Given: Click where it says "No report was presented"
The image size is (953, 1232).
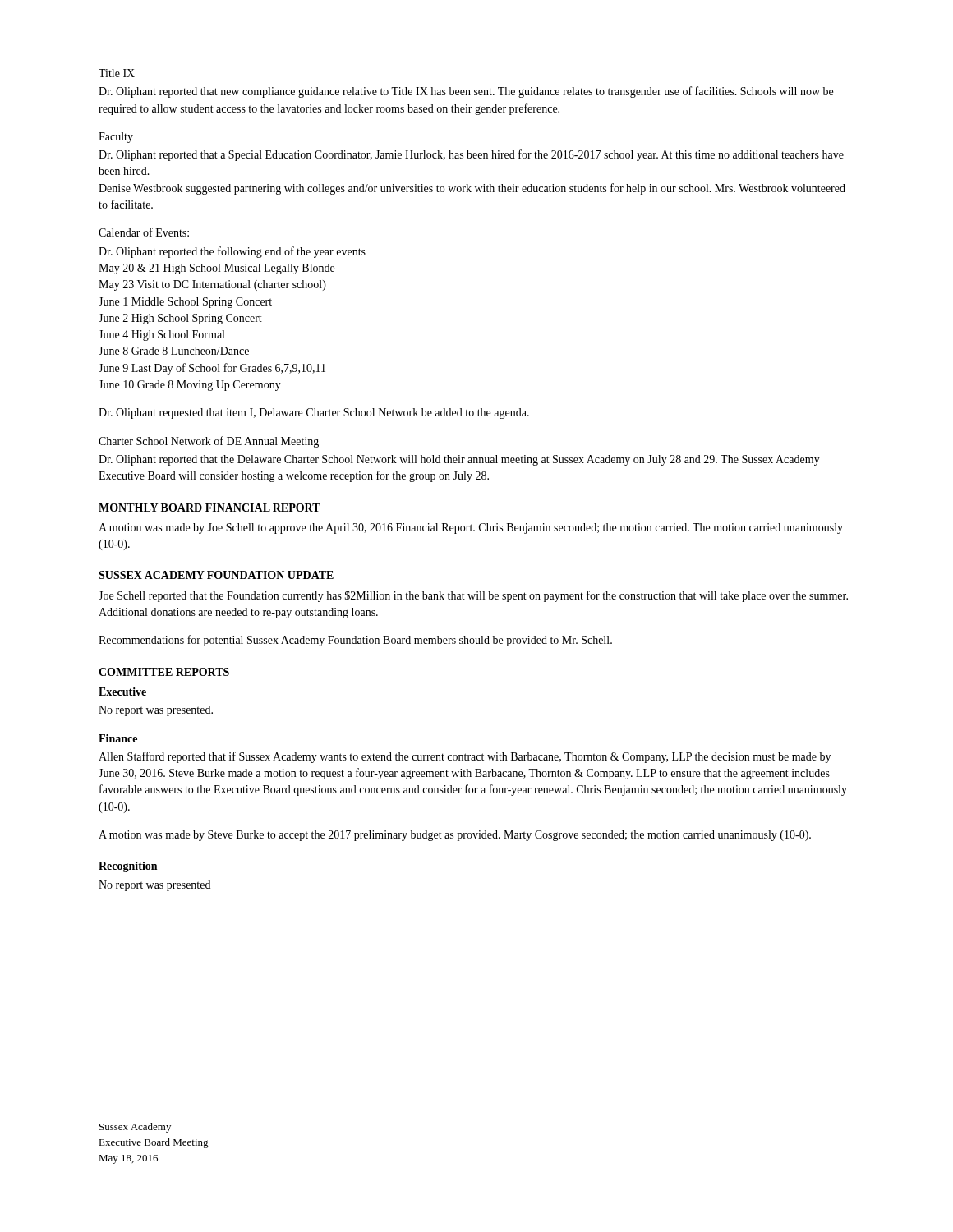Looking at the screenshot, I should pyautogui.click(x=154, y=886).
